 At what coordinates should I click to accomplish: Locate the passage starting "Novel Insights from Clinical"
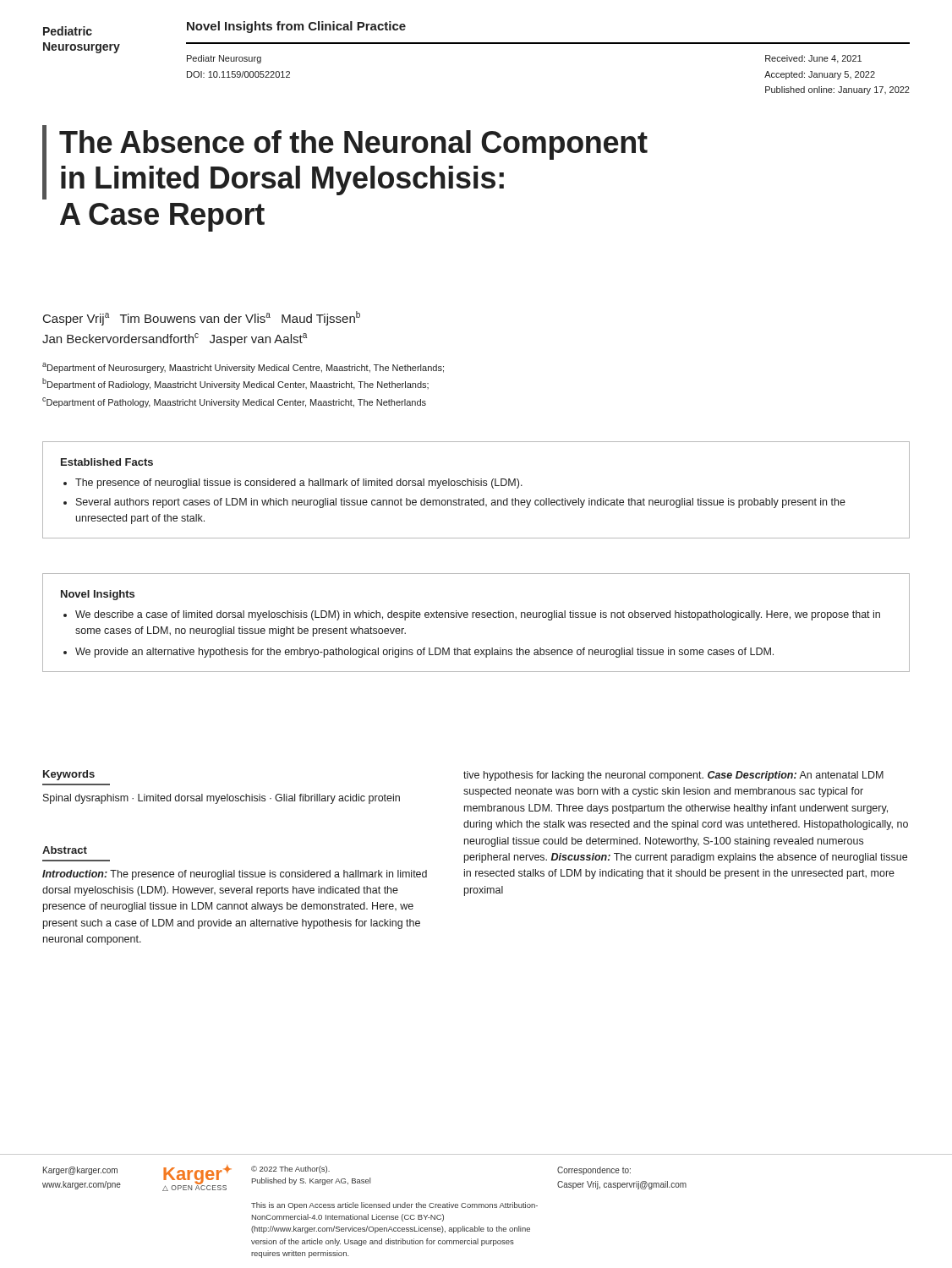296,26
